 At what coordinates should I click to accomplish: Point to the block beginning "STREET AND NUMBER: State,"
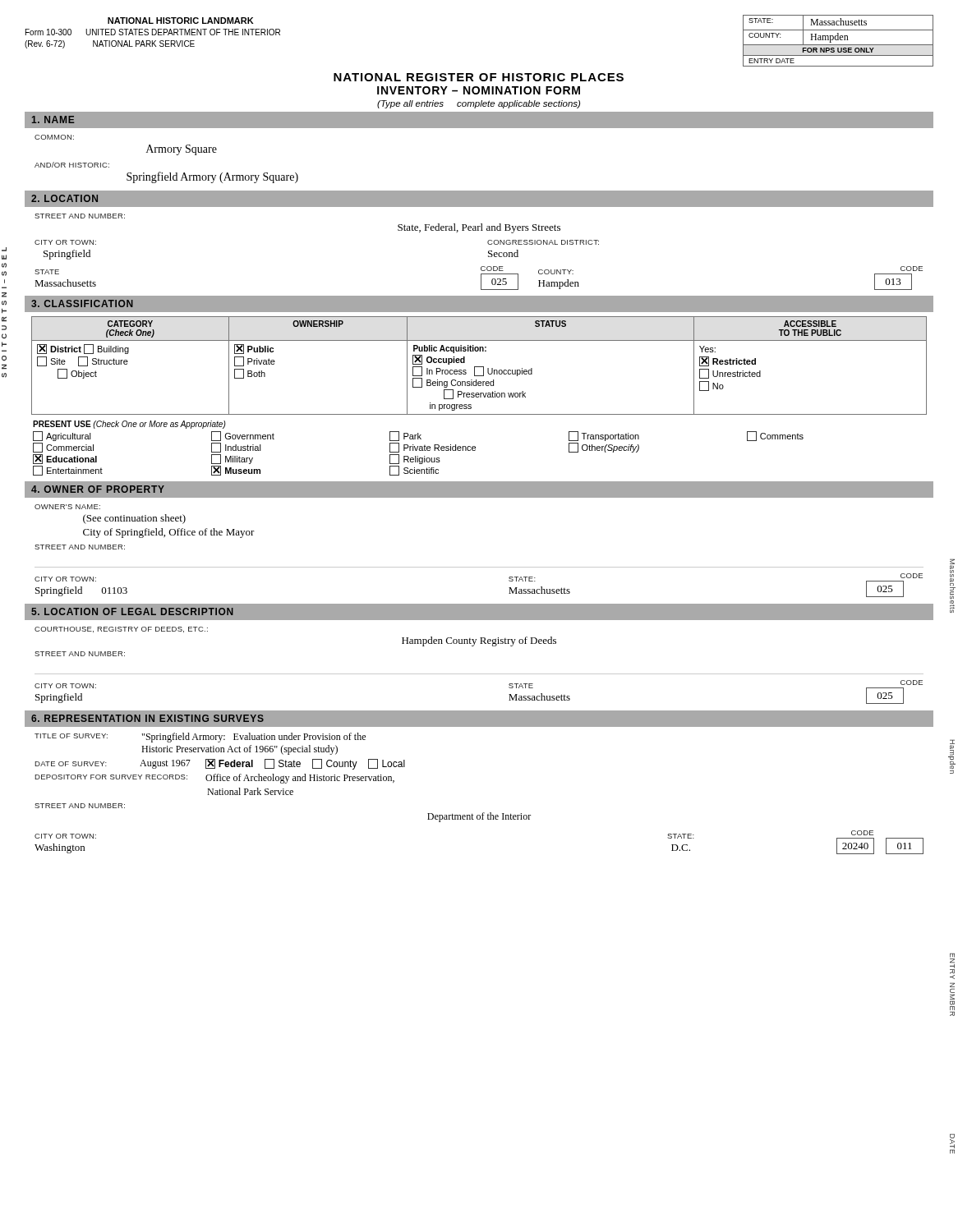479,250
